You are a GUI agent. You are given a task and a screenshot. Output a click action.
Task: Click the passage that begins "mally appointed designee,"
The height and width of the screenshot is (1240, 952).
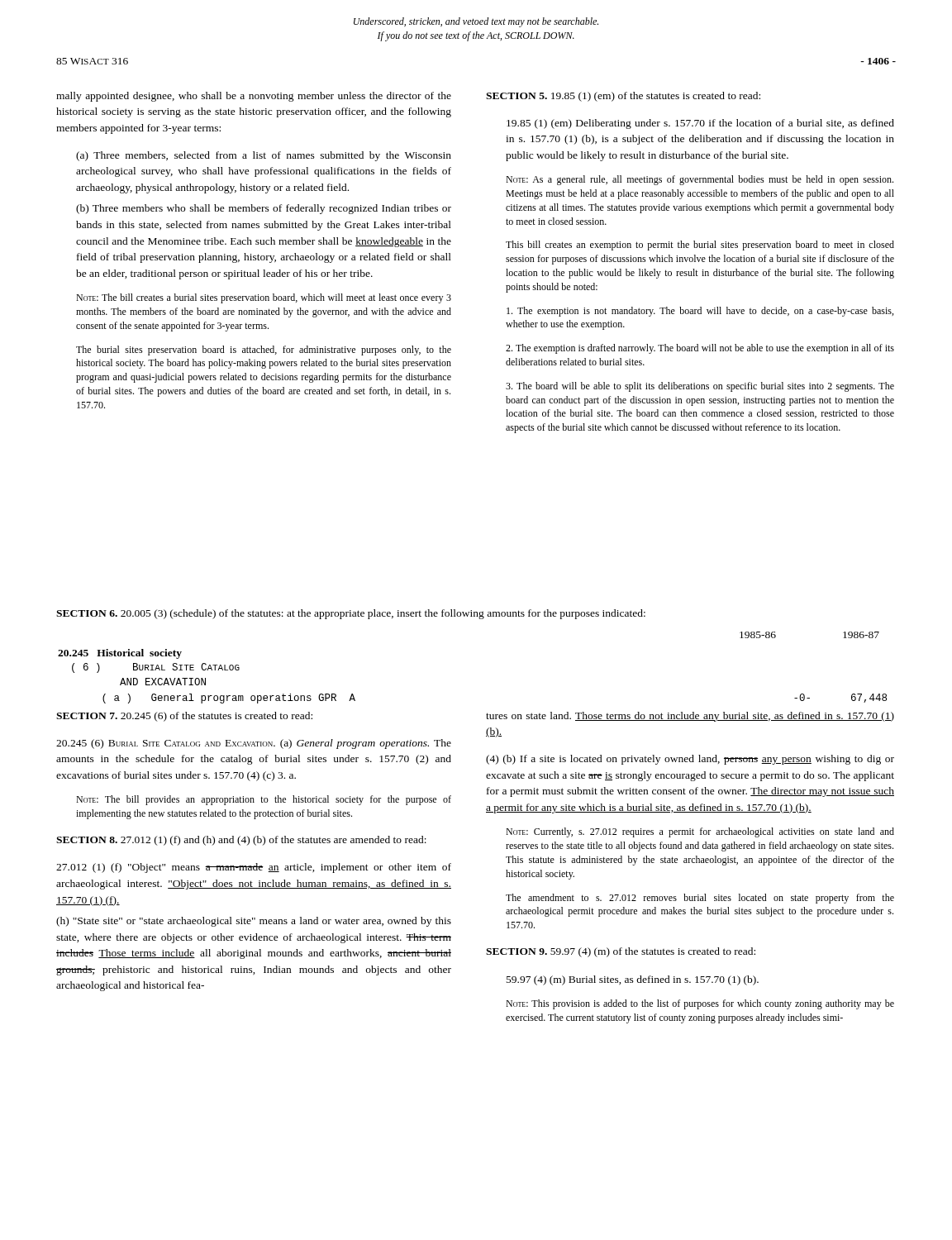(x=254, y=111)
